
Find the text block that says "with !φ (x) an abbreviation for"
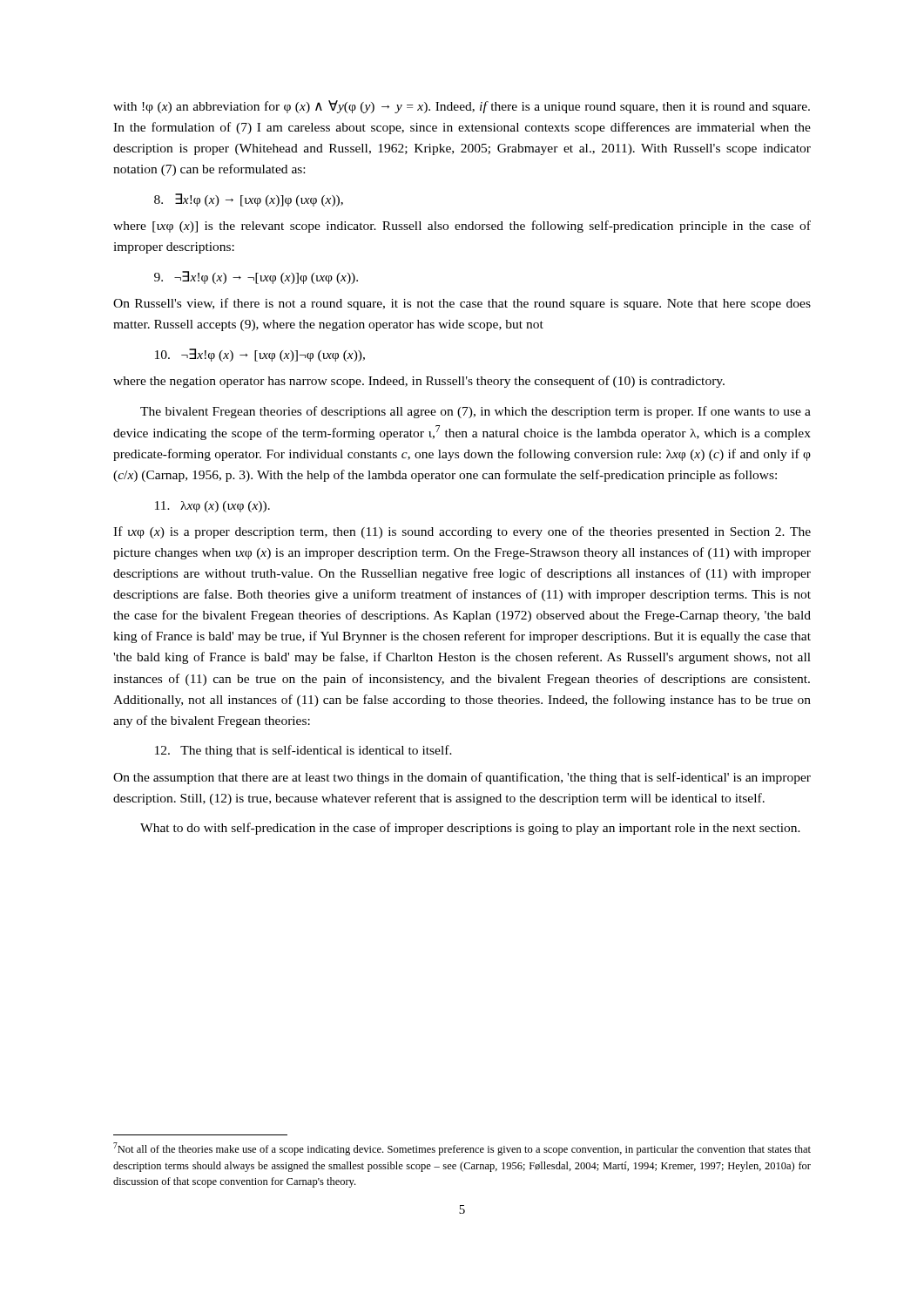462,138
